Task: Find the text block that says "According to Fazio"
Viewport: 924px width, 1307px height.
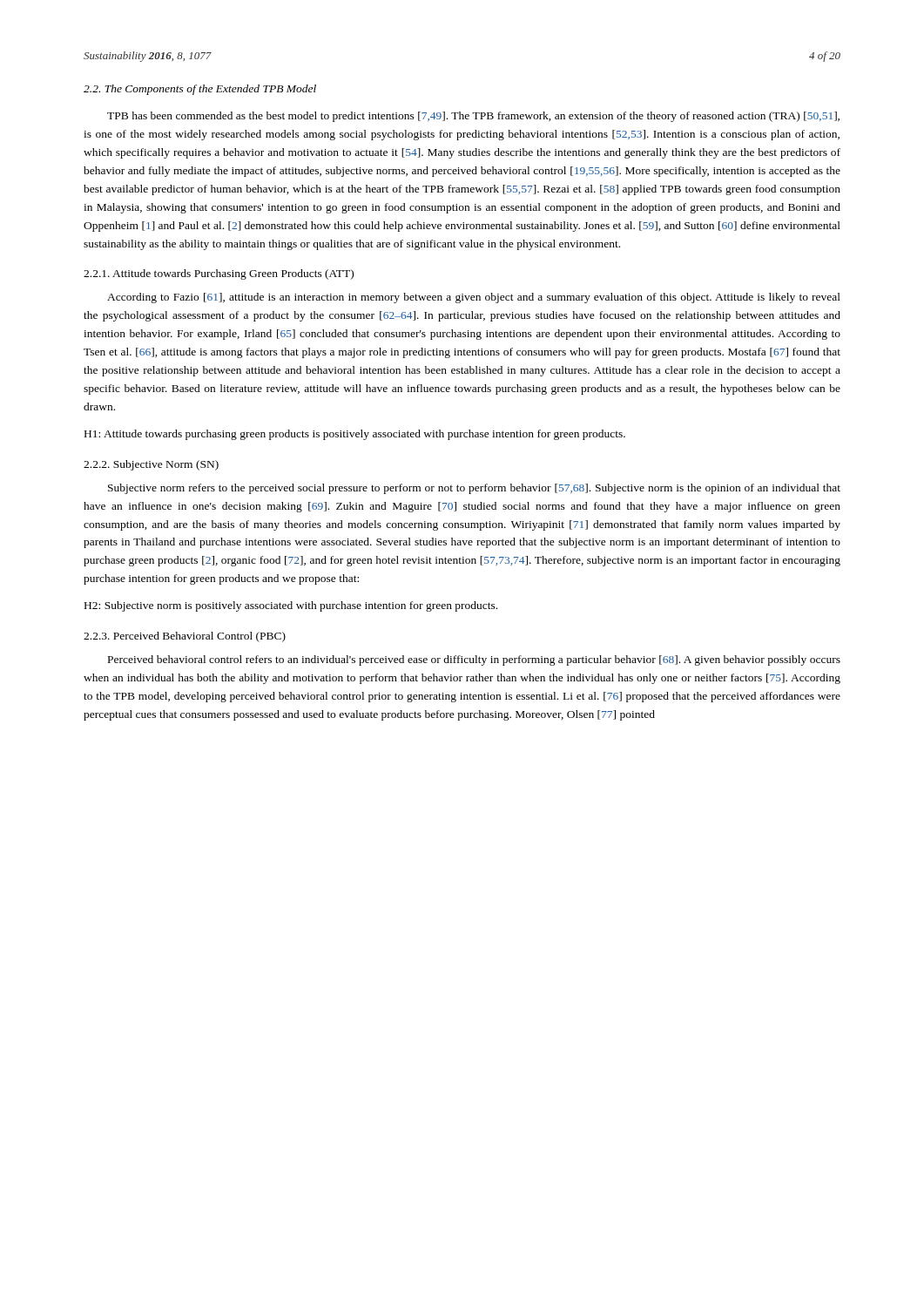Action: (462, 352)
